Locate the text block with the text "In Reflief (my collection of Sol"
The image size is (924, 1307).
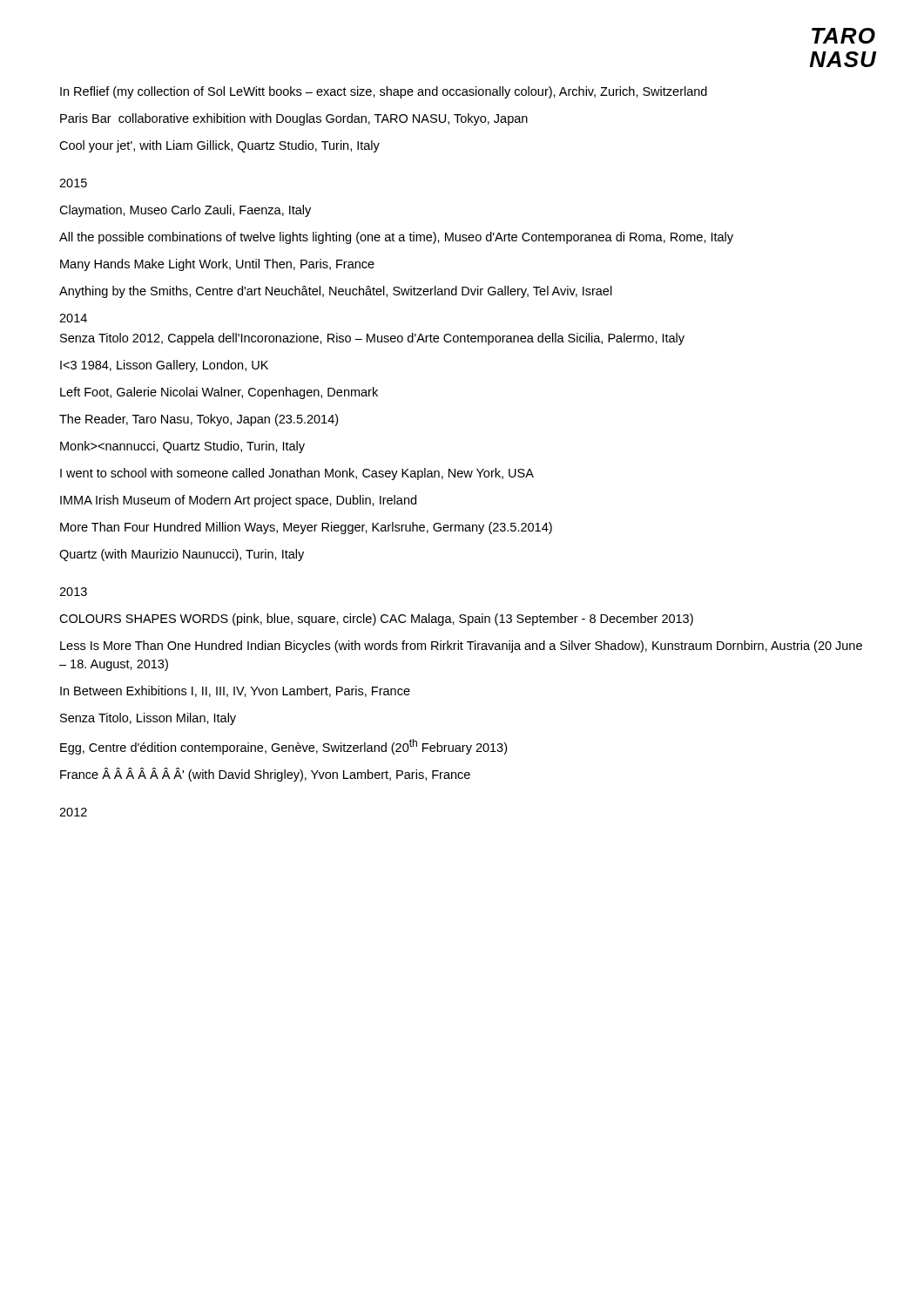tap(383, 91)
